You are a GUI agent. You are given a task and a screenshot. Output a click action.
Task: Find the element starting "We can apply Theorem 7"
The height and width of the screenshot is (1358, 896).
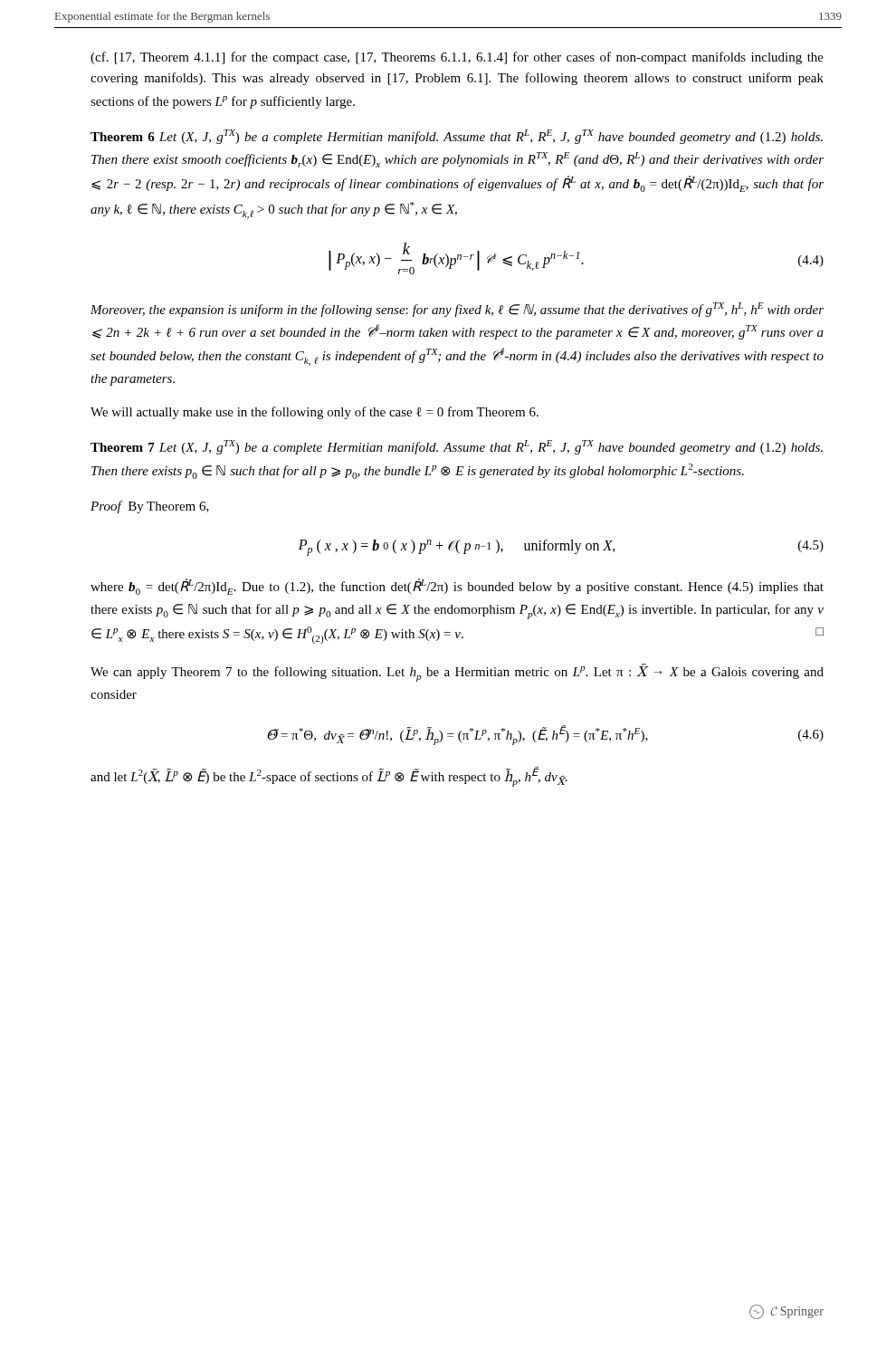(x=457, y=682)
